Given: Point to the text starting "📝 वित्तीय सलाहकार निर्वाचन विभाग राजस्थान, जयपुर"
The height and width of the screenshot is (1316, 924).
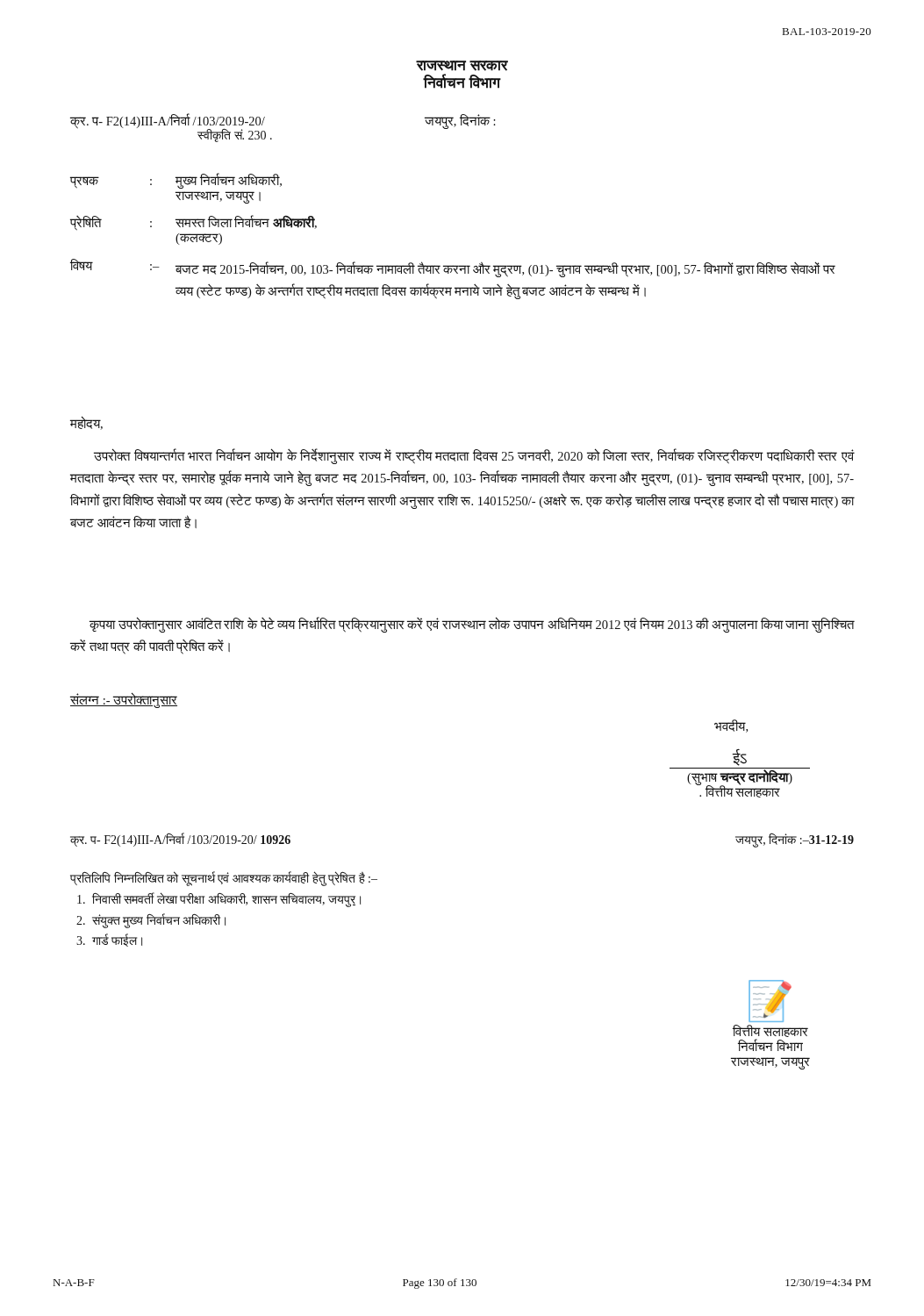Looking at the screenshot, I should [x=770, y=1026].
